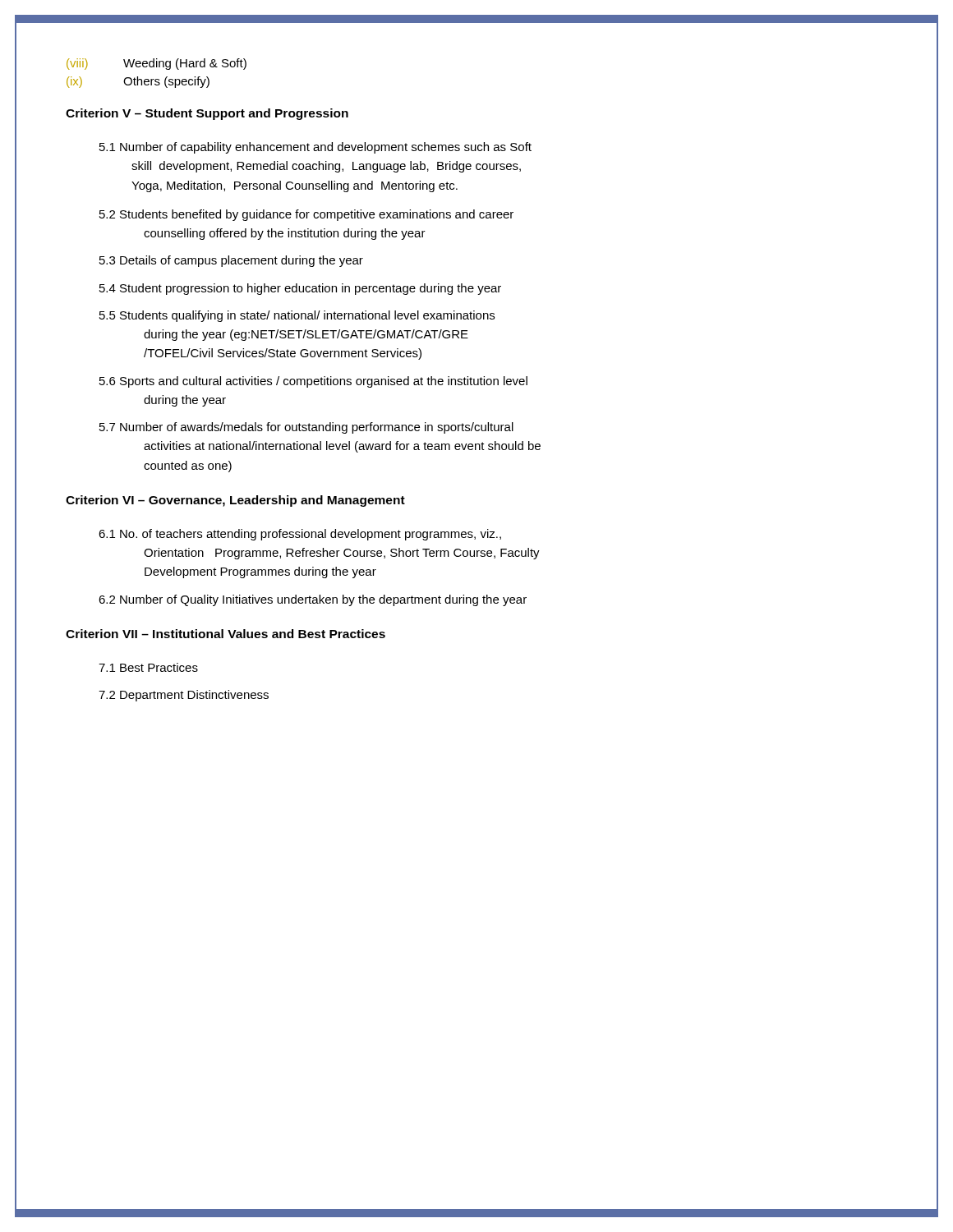
Task: Where is the passage that starts "5.6 Sports and cultural activities /"?
Action: point(313,391)
